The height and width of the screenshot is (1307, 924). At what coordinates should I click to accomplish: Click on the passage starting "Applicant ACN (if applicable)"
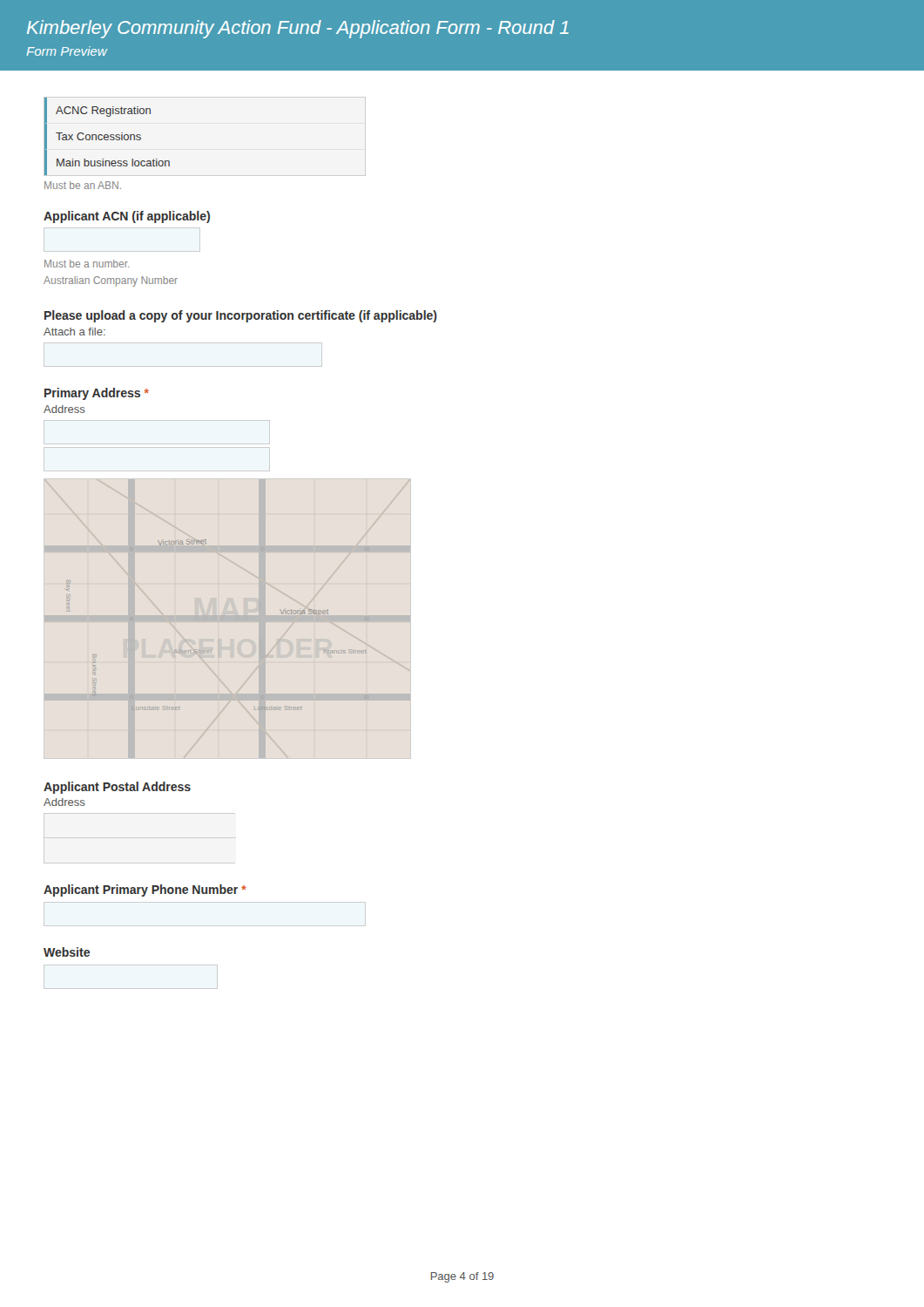127,216
